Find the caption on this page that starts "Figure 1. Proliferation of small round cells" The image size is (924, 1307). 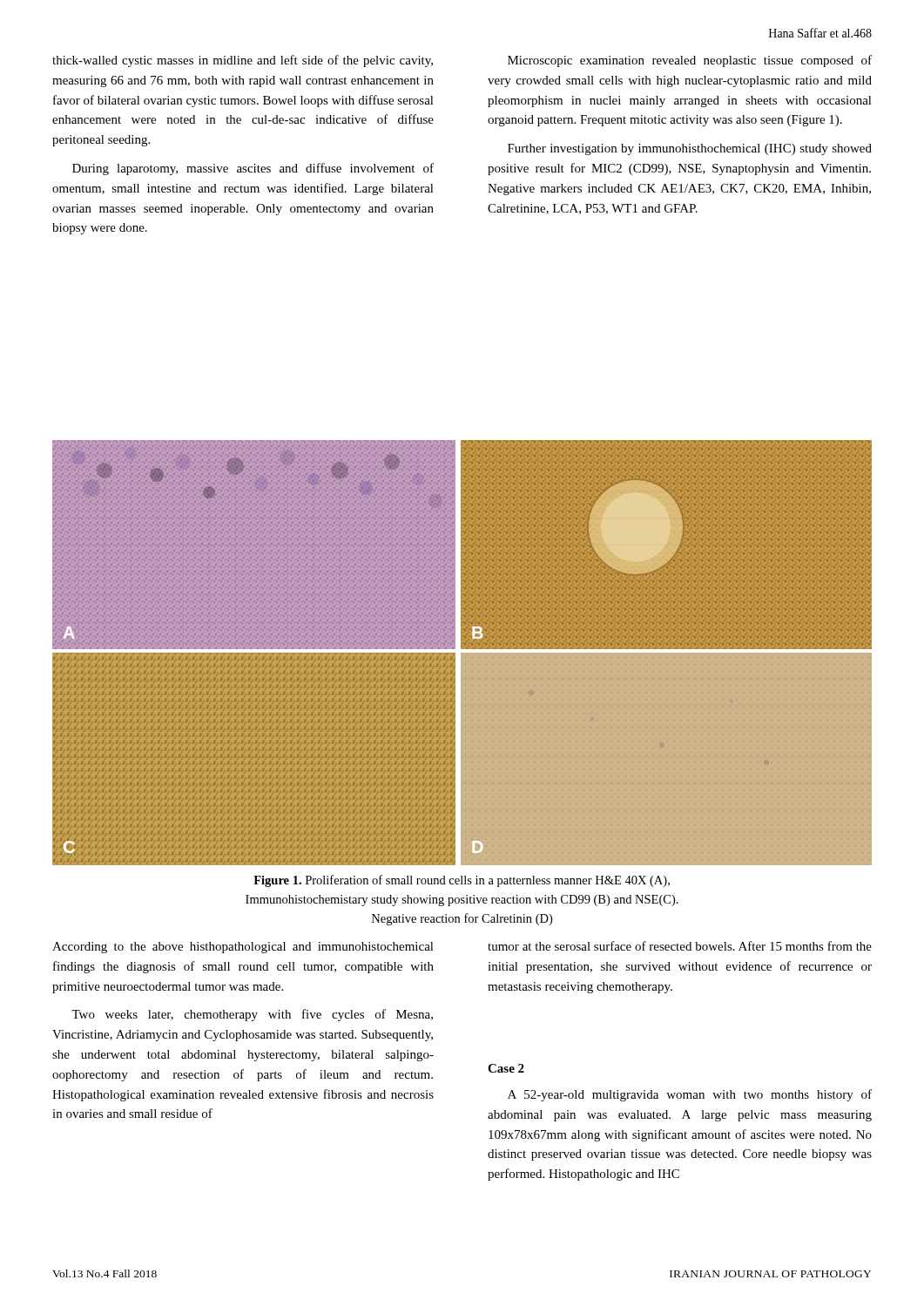pyautogui.click(x=462, y=899)
